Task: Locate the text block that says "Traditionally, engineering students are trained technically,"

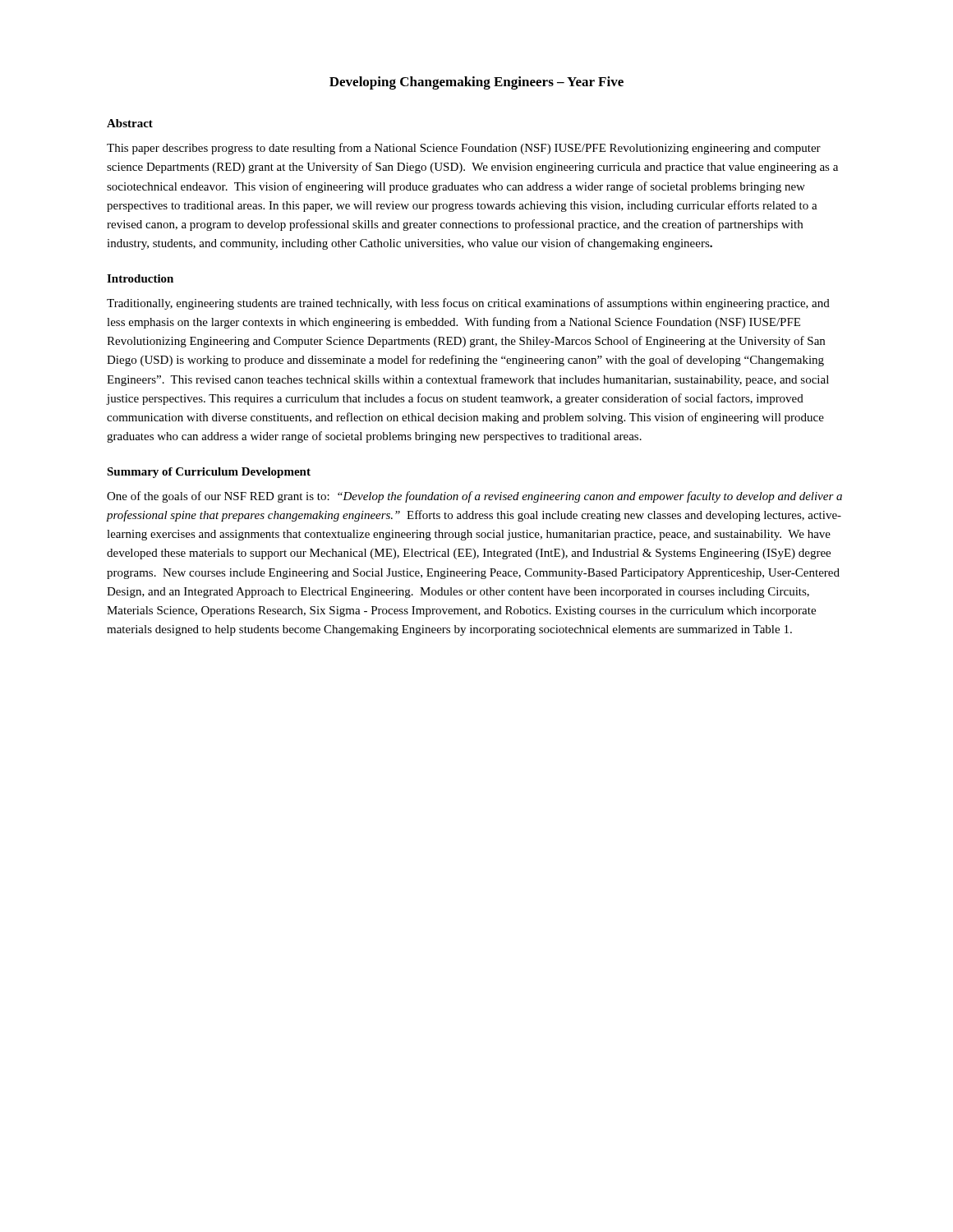Action: [468, 369]
